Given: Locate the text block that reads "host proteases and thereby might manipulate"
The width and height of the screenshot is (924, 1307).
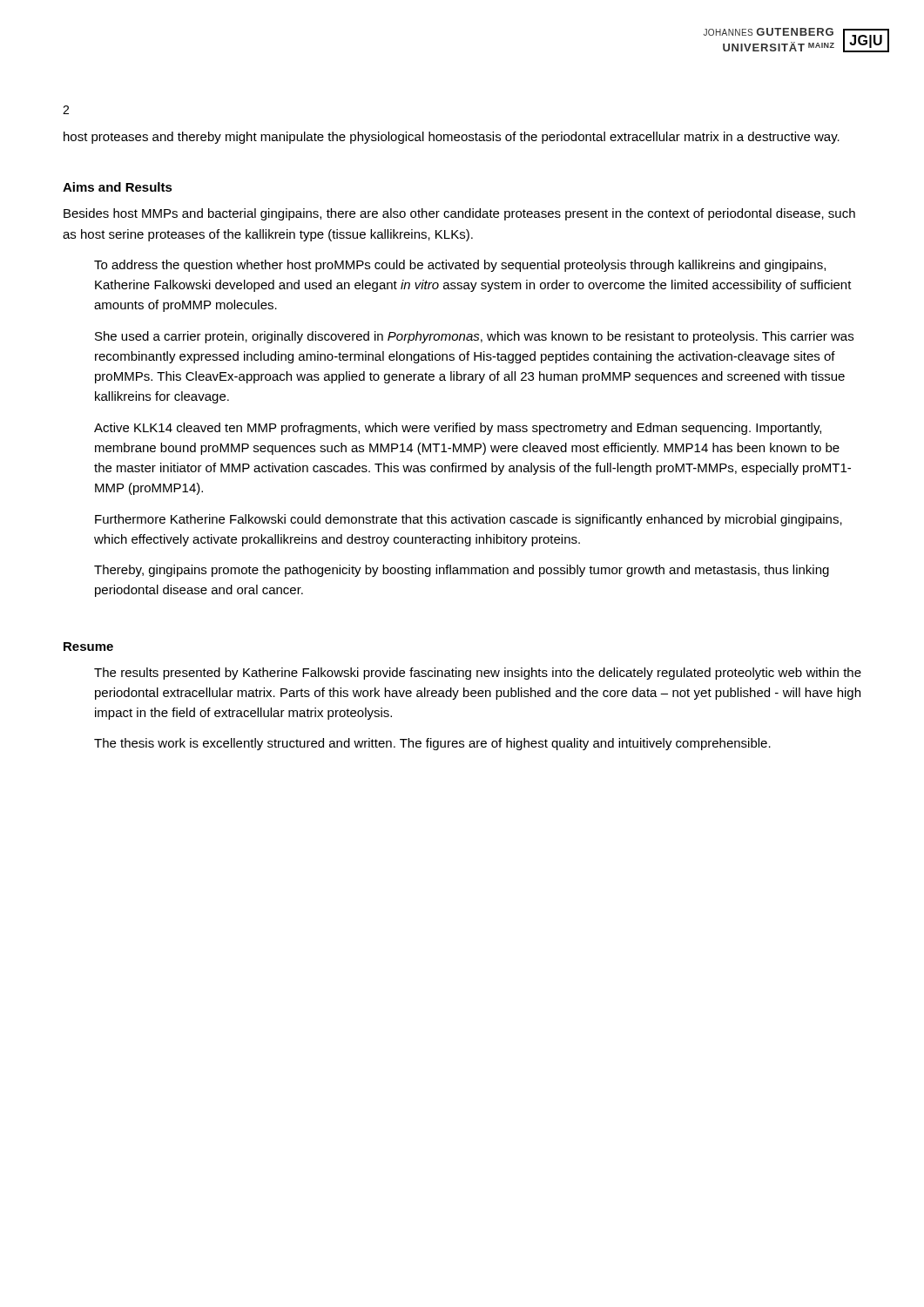Looking at the screenshot, I should pyautogui.click(x=451, y=136).
